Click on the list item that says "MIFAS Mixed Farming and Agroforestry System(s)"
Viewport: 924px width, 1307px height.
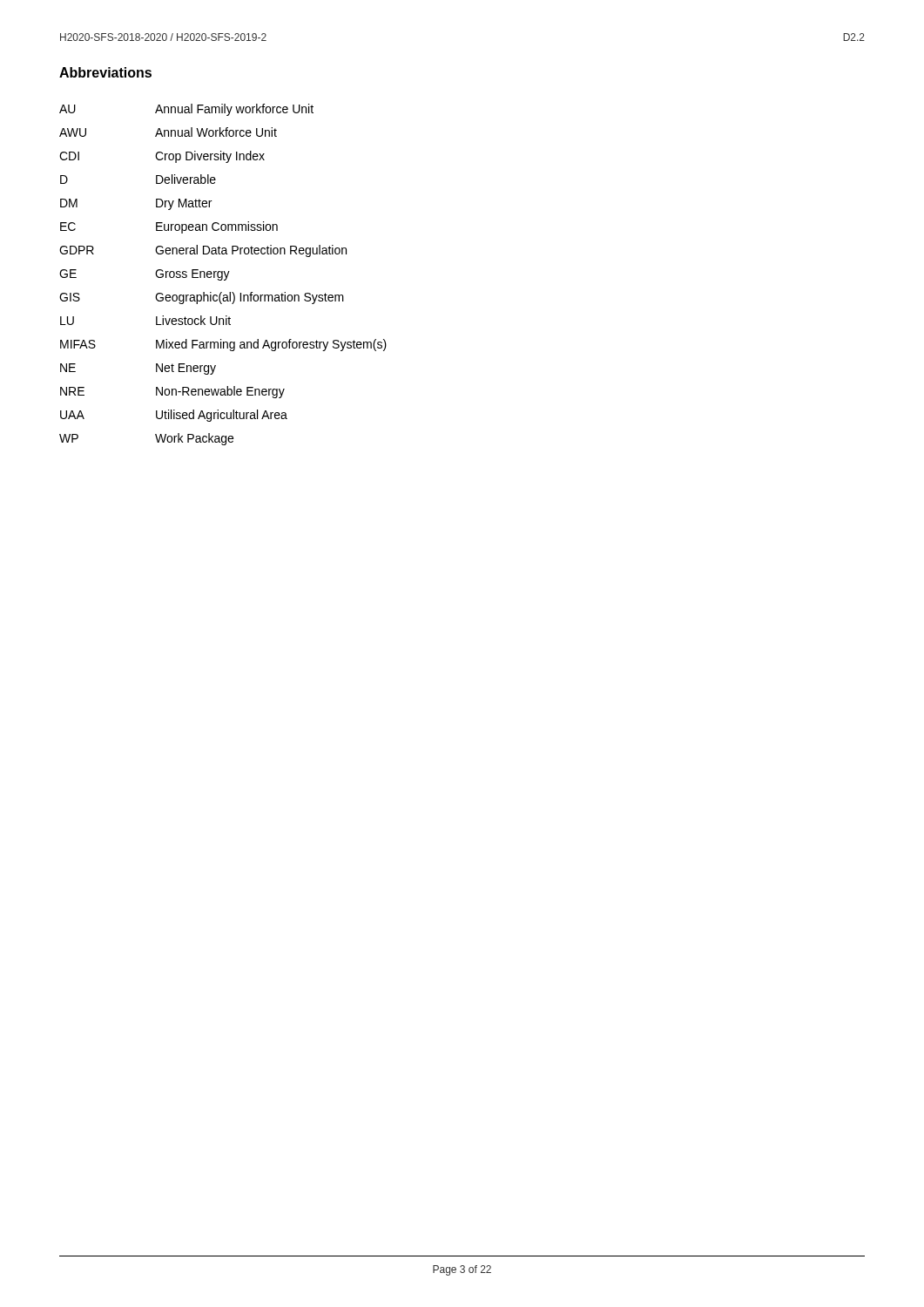pyautogui.click(x=223, y=345)
